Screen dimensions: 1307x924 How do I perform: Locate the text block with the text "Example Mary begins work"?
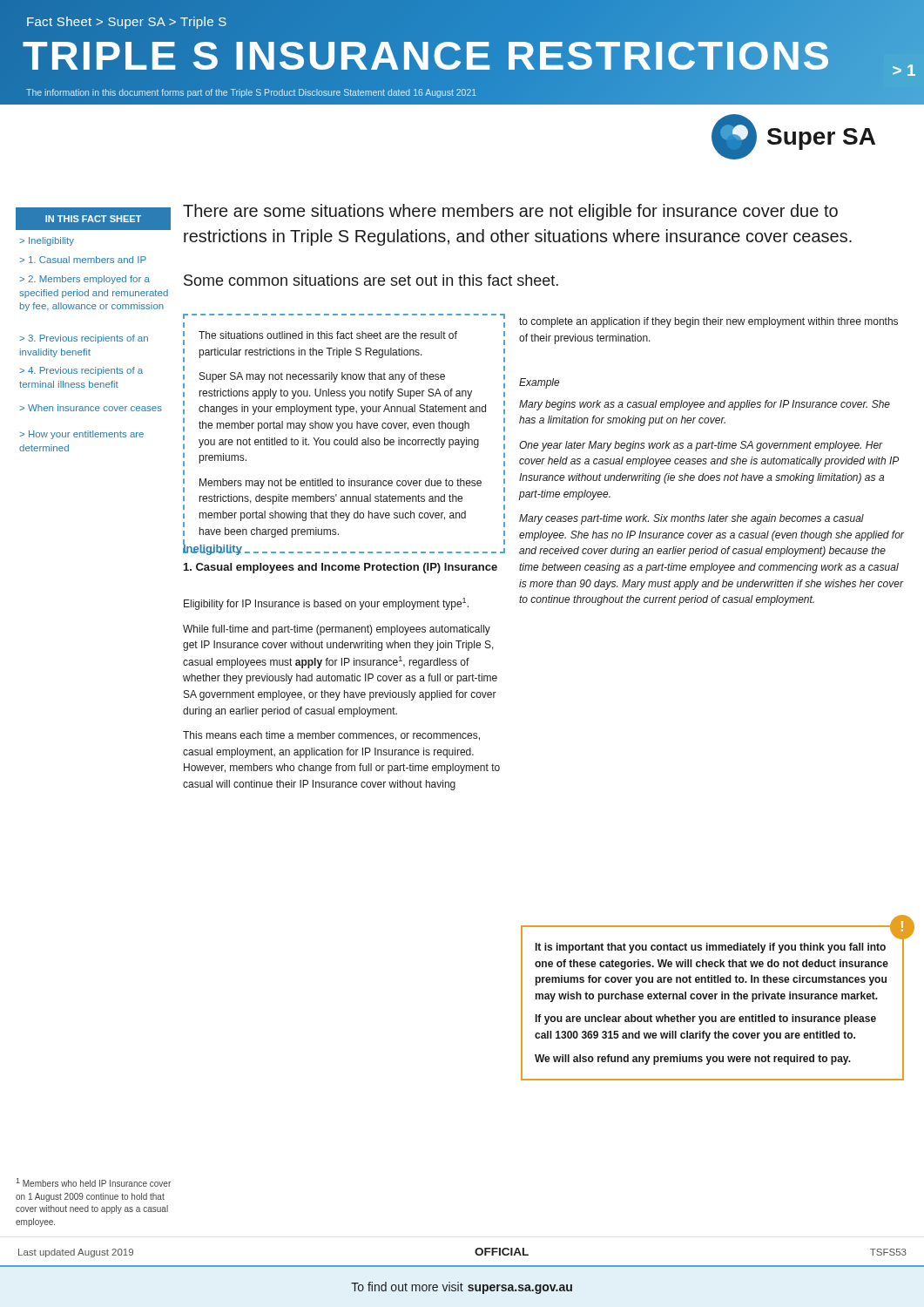[x=711, y=491]
